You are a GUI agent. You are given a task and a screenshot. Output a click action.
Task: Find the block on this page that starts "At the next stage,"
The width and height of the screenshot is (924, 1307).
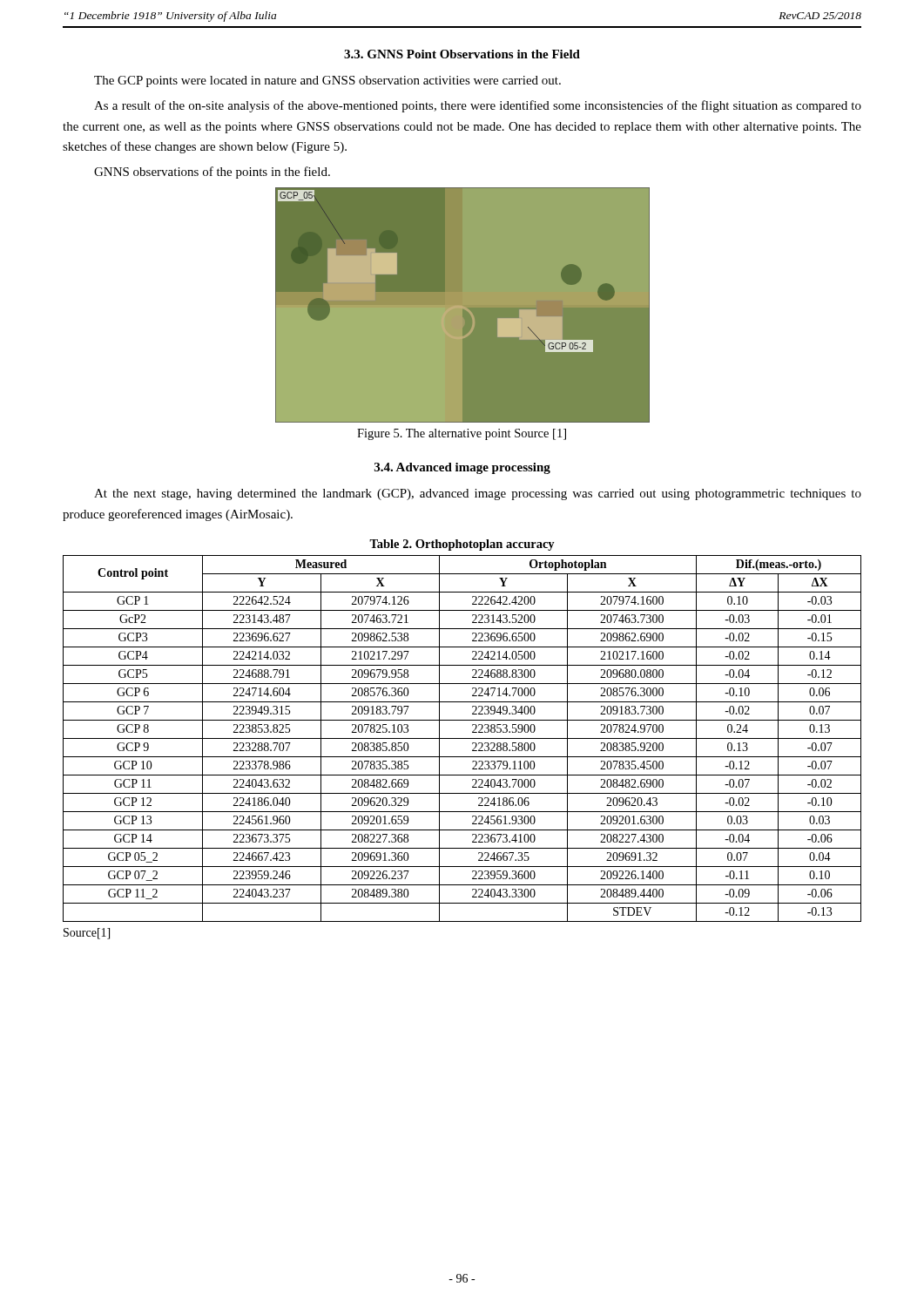(462, 504)
